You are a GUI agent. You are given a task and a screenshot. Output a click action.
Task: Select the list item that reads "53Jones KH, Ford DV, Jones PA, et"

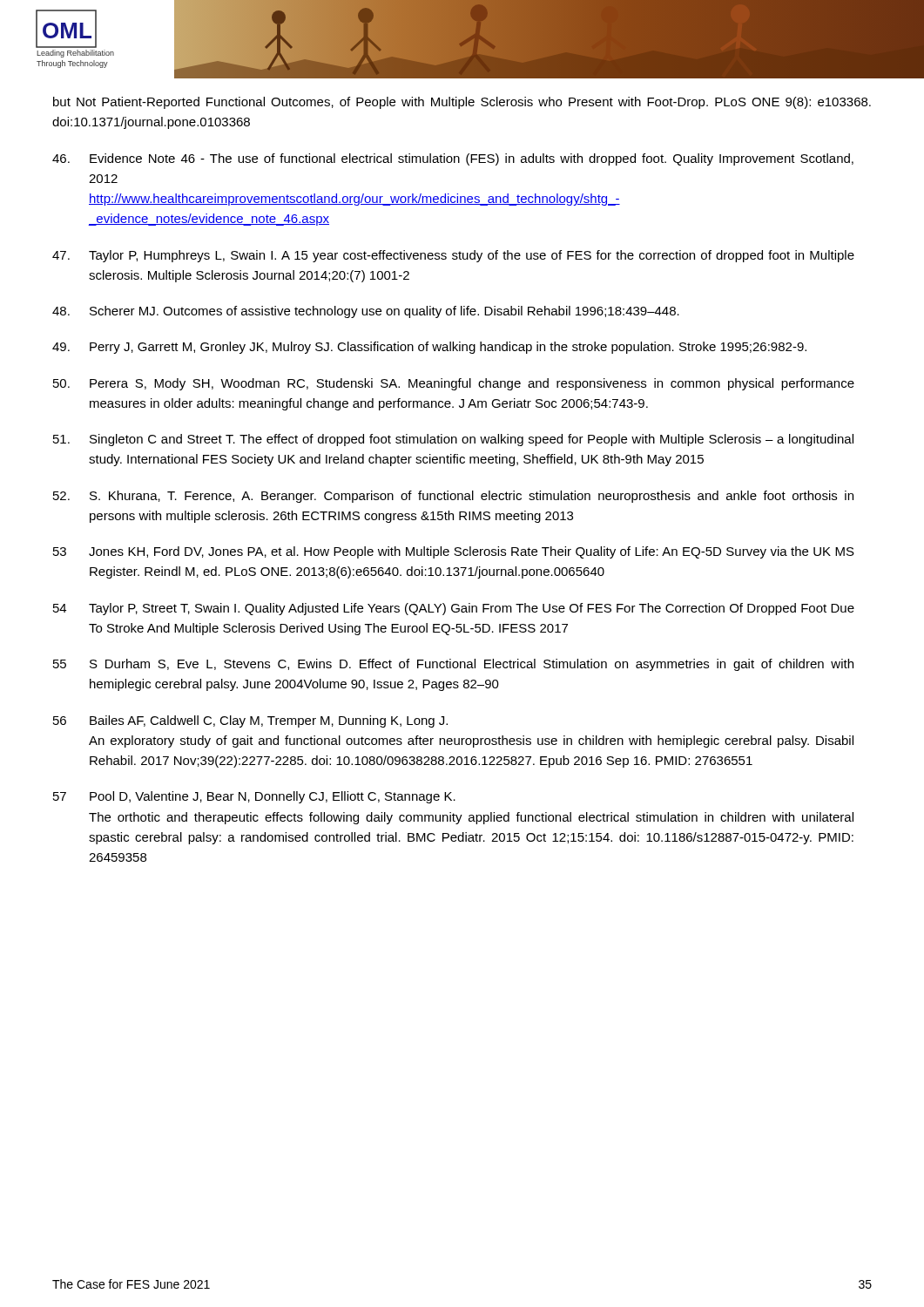pyautogui.click(x=453, y=561)
